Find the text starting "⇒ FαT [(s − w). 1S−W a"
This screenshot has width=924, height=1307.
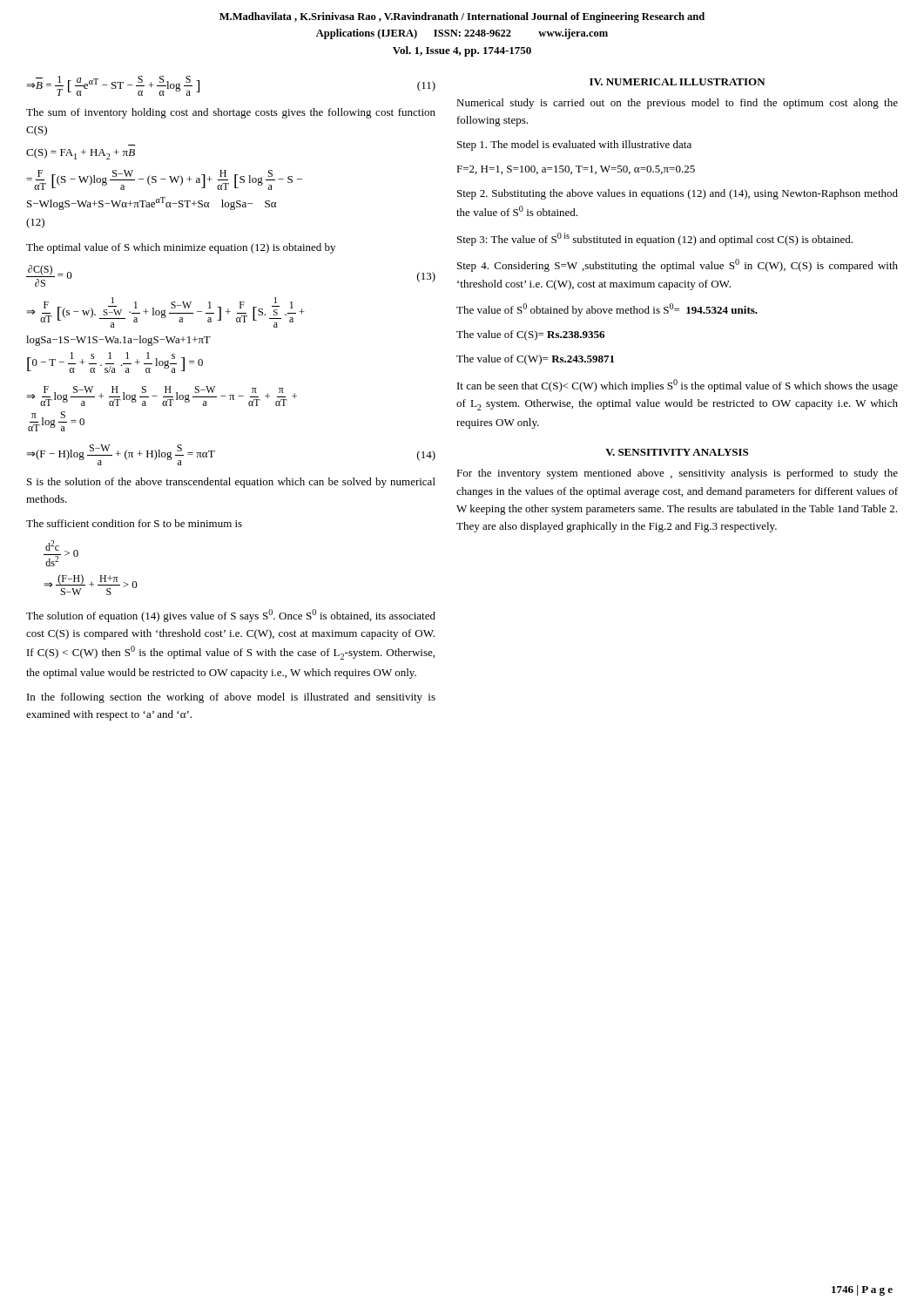tap(165, 335)
